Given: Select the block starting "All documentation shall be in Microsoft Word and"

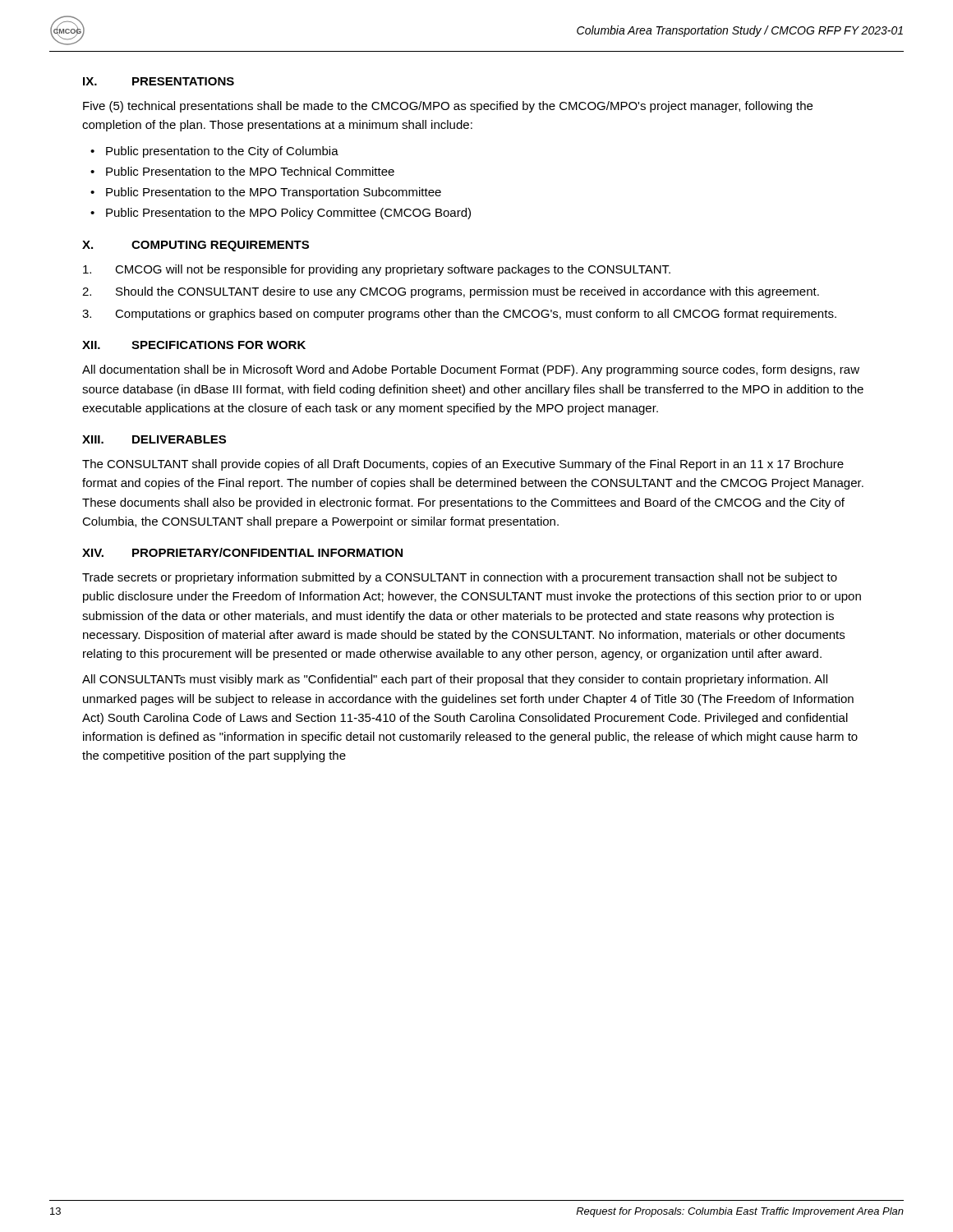Looking at the screenshot, I should 473,389.
